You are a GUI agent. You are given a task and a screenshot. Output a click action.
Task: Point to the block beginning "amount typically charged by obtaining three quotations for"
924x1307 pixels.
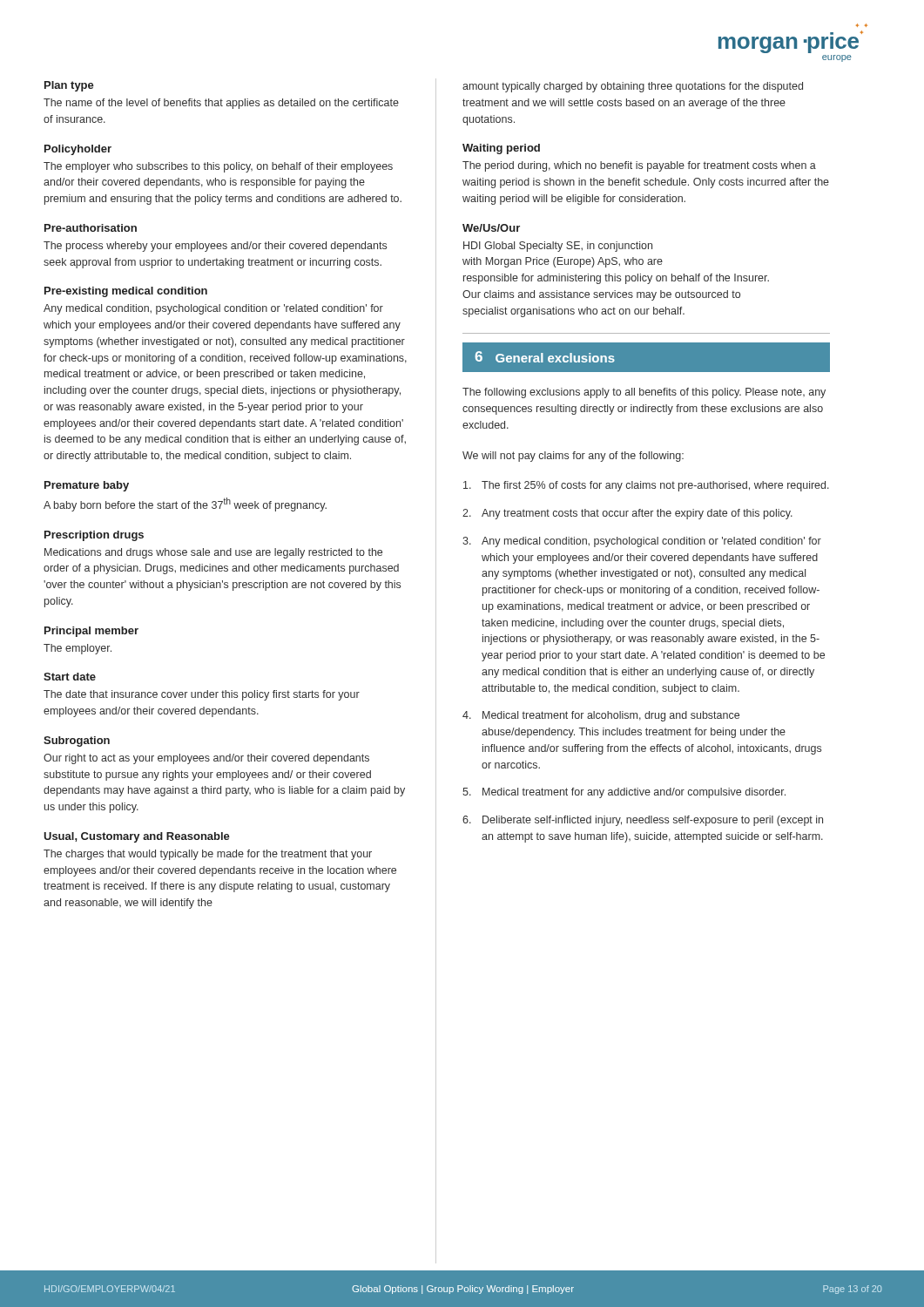[646, 103]
